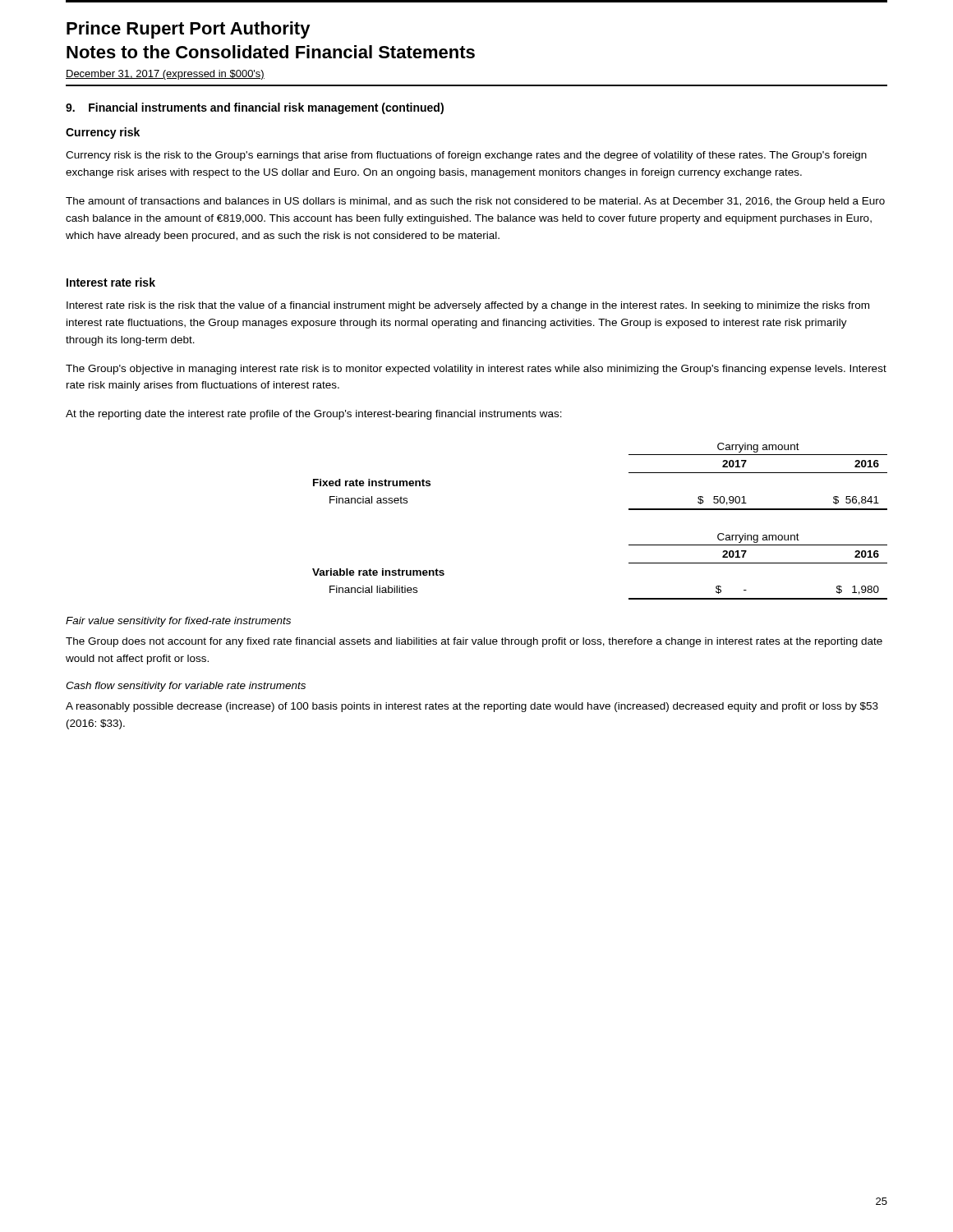Viewport: 953px width, 1232px height.
Task: Click the passage that begins "At the reporting date the interest rate profile"
Action: tap(314, 414)
